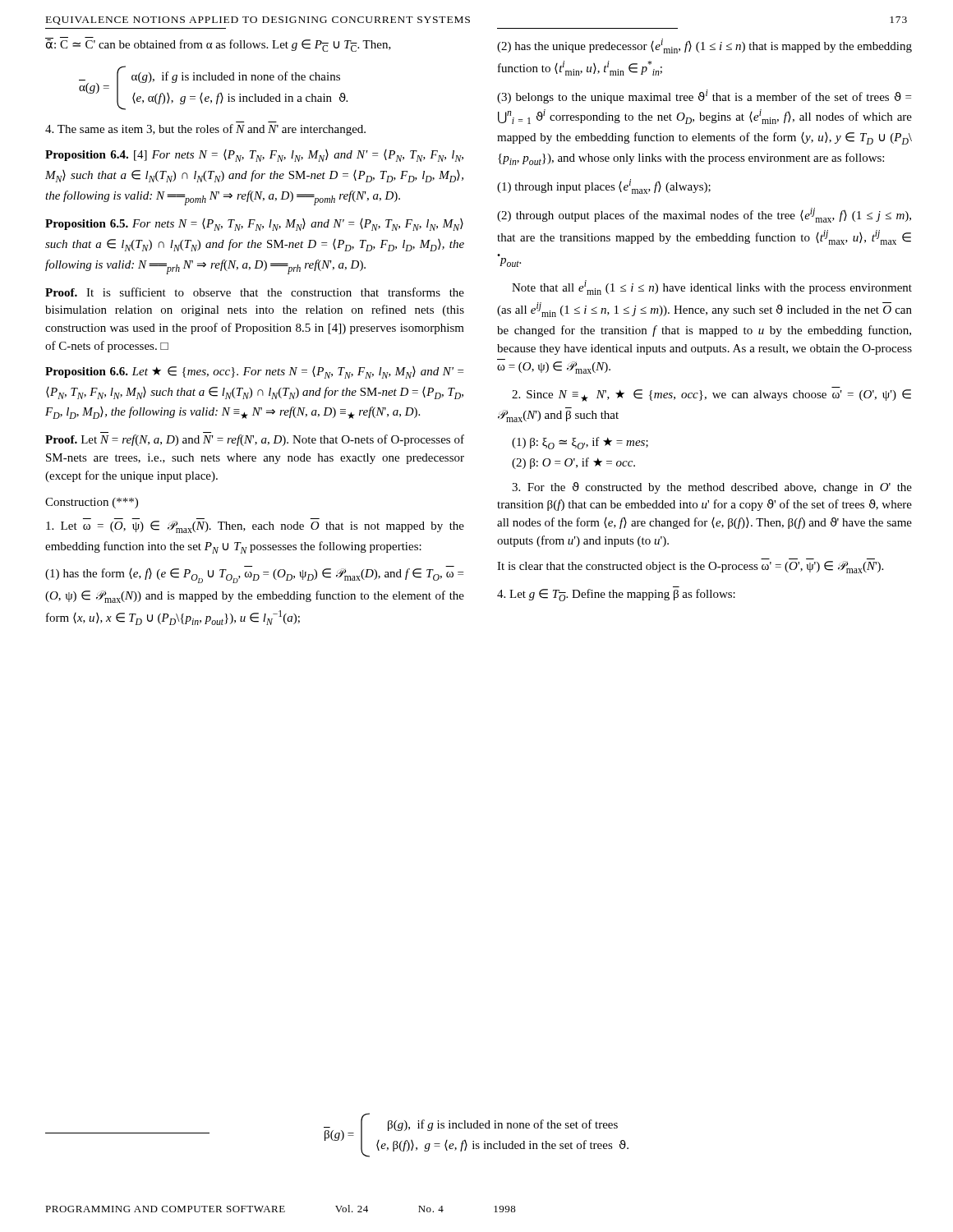The height and width of the screenshot is (1232, 953).
Task: Point to the text starting "(3) belongs to the unique maximal"
Action: coord(705,128)
